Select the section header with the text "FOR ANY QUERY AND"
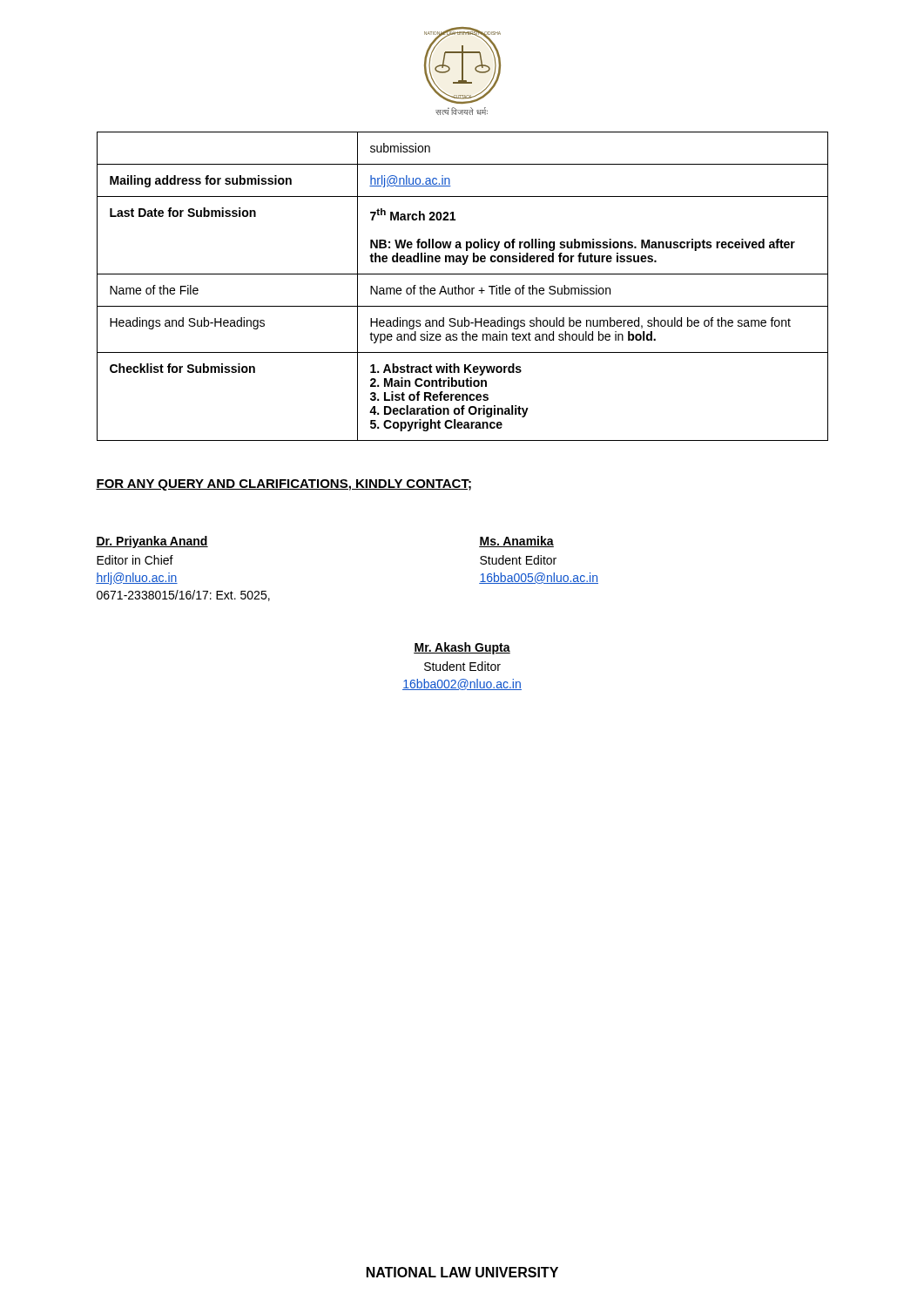The image size is (924, 1307). [284, 483]
